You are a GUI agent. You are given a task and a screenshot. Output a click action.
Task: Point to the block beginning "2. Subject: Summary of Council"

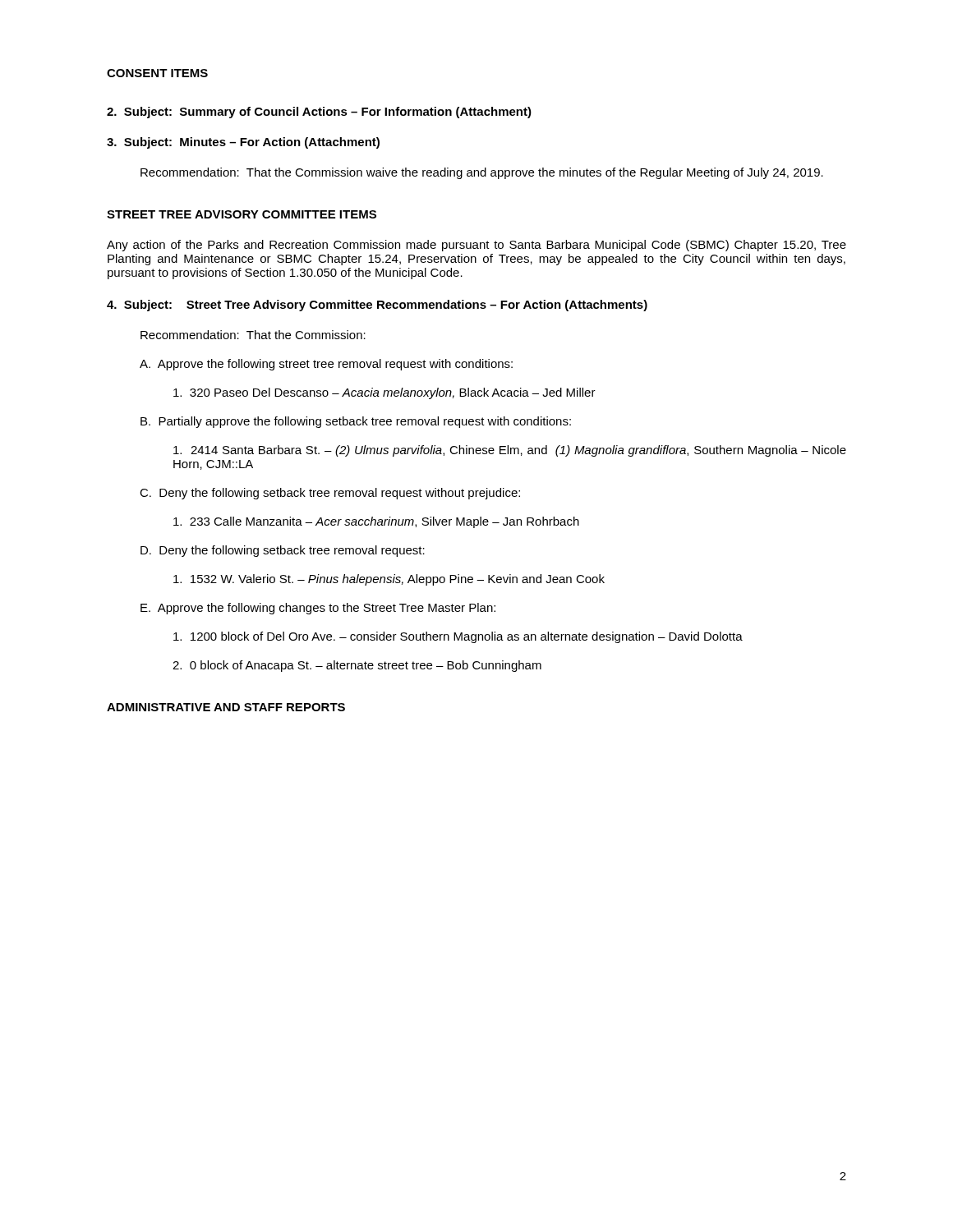319,111
